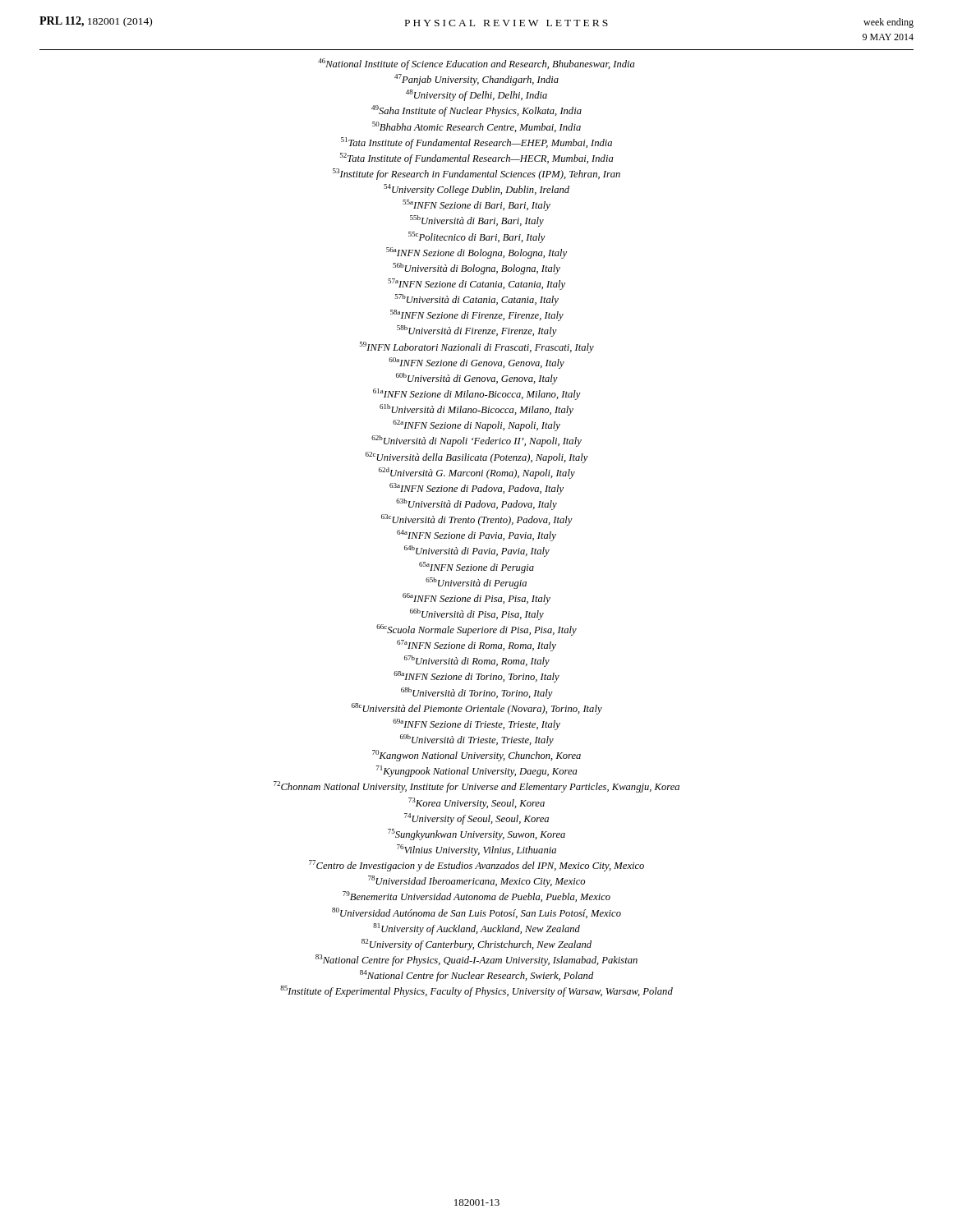Click on the element starting "46National Institute of"
Screen dimensions: 1232x953
click(476, 527)
